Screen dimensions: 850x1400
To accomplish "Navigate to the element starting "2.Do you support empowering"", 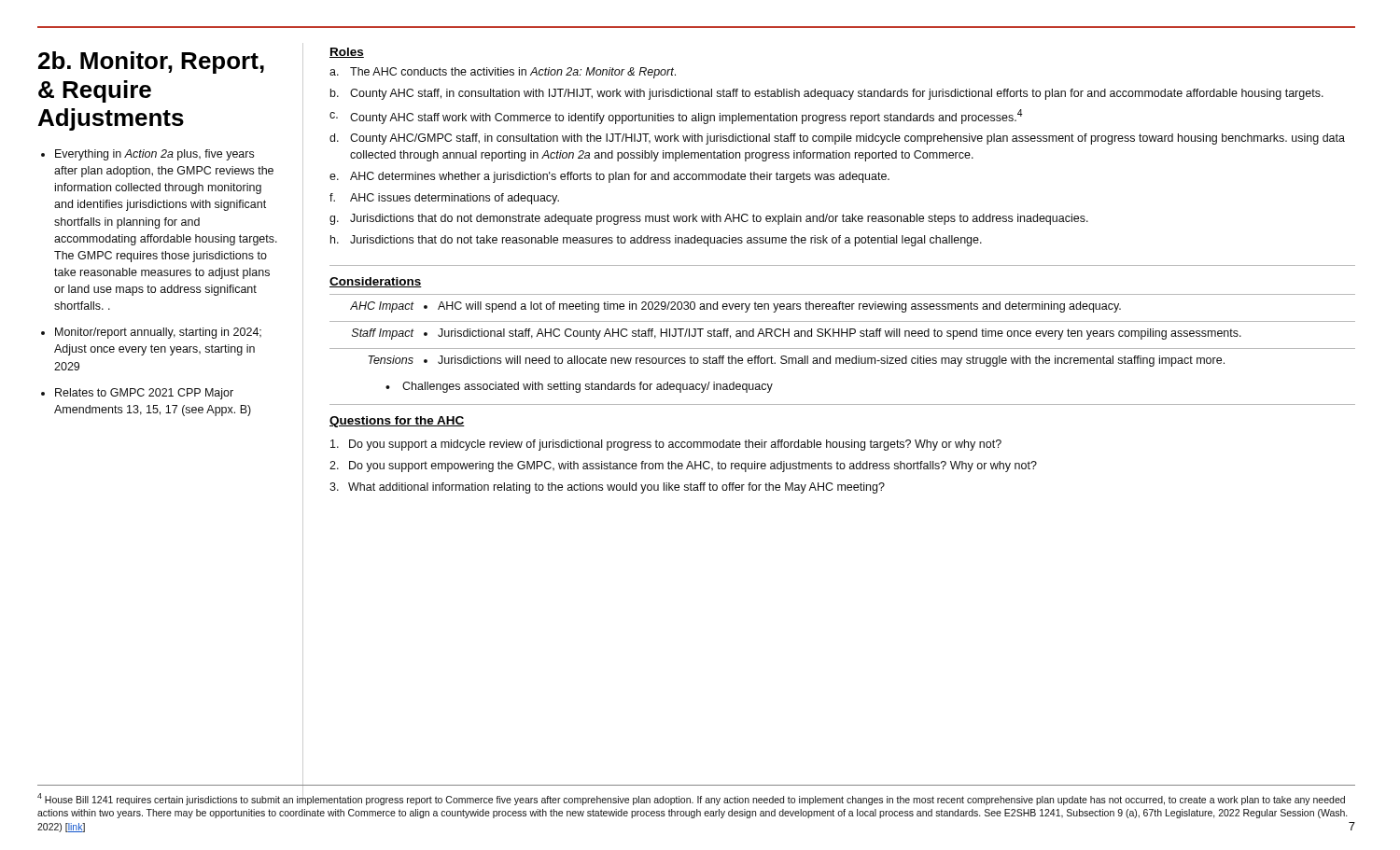I will [x=683, y=467].
